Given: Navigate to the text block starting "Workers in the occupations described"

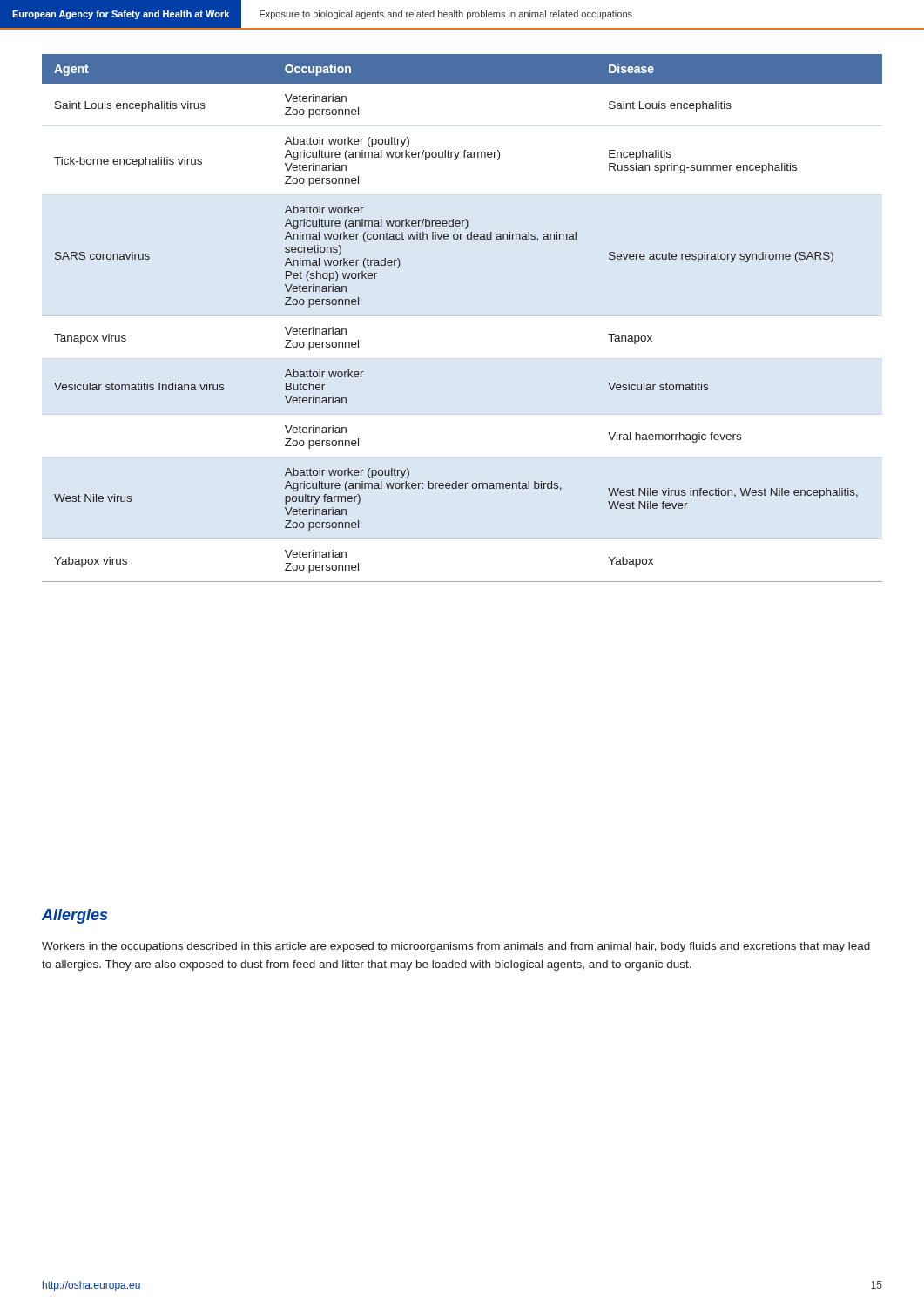Looking at the screenshot, I should 456,955.
